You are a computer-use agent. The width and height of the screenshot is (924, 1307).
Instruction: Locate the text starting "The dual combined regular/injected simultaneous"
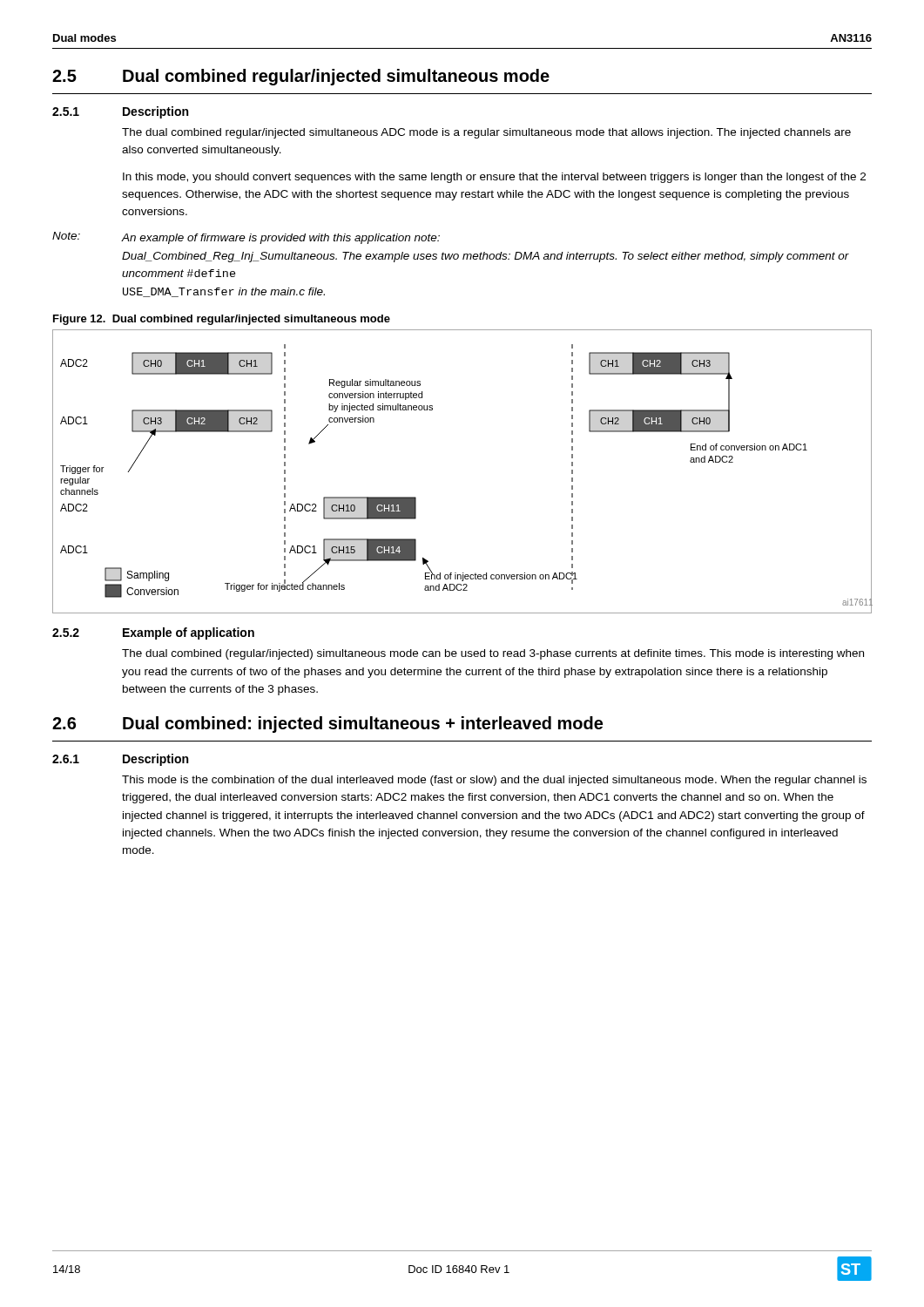coord(486,141)
